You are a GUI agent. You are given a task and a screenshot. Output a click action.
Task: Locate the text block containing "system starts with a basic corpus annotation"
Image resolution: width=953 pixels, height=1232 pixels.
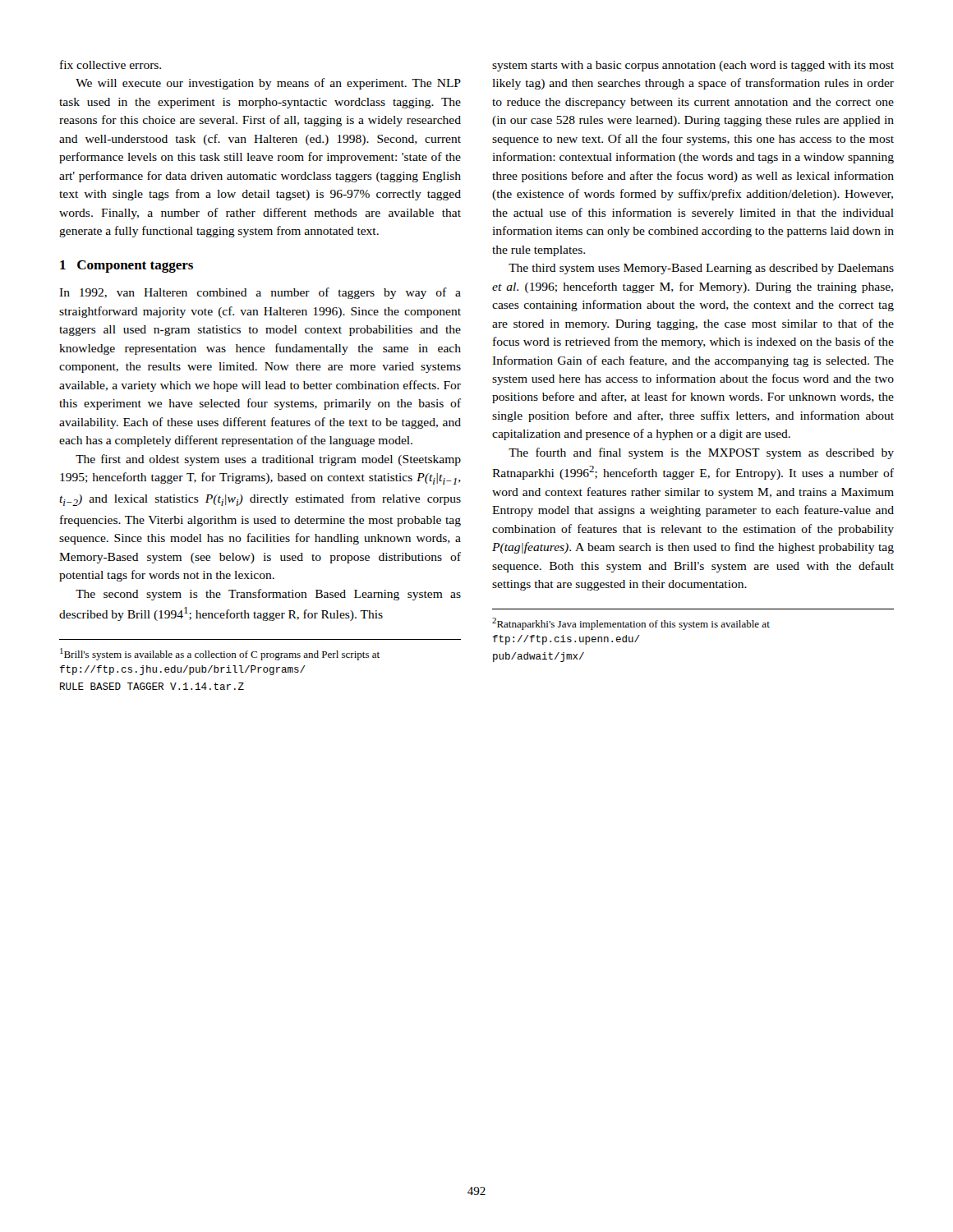(x=693, y=325)
